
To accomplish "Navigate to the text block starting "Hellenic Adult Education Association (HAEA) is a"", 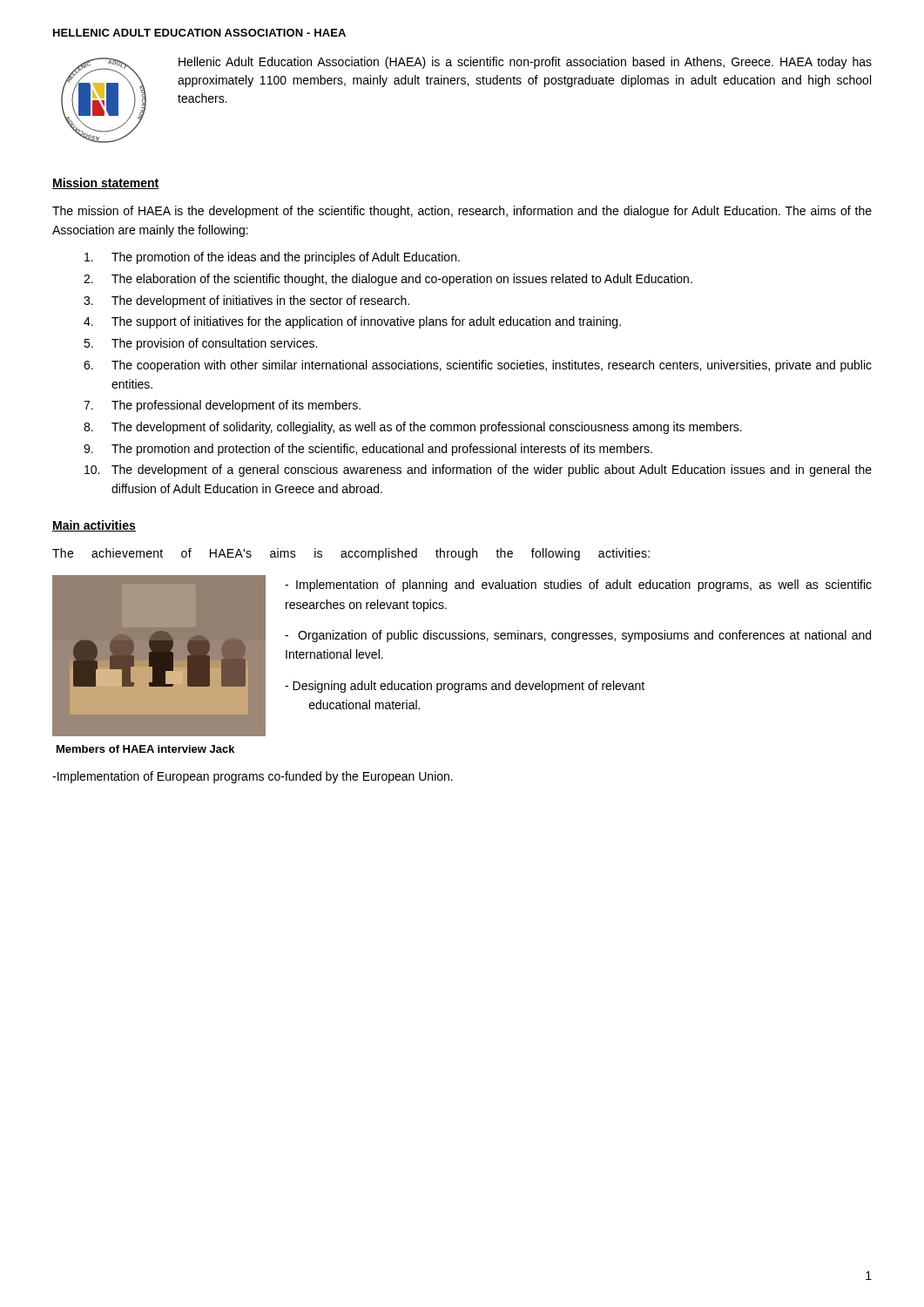I will click(525, 80).
